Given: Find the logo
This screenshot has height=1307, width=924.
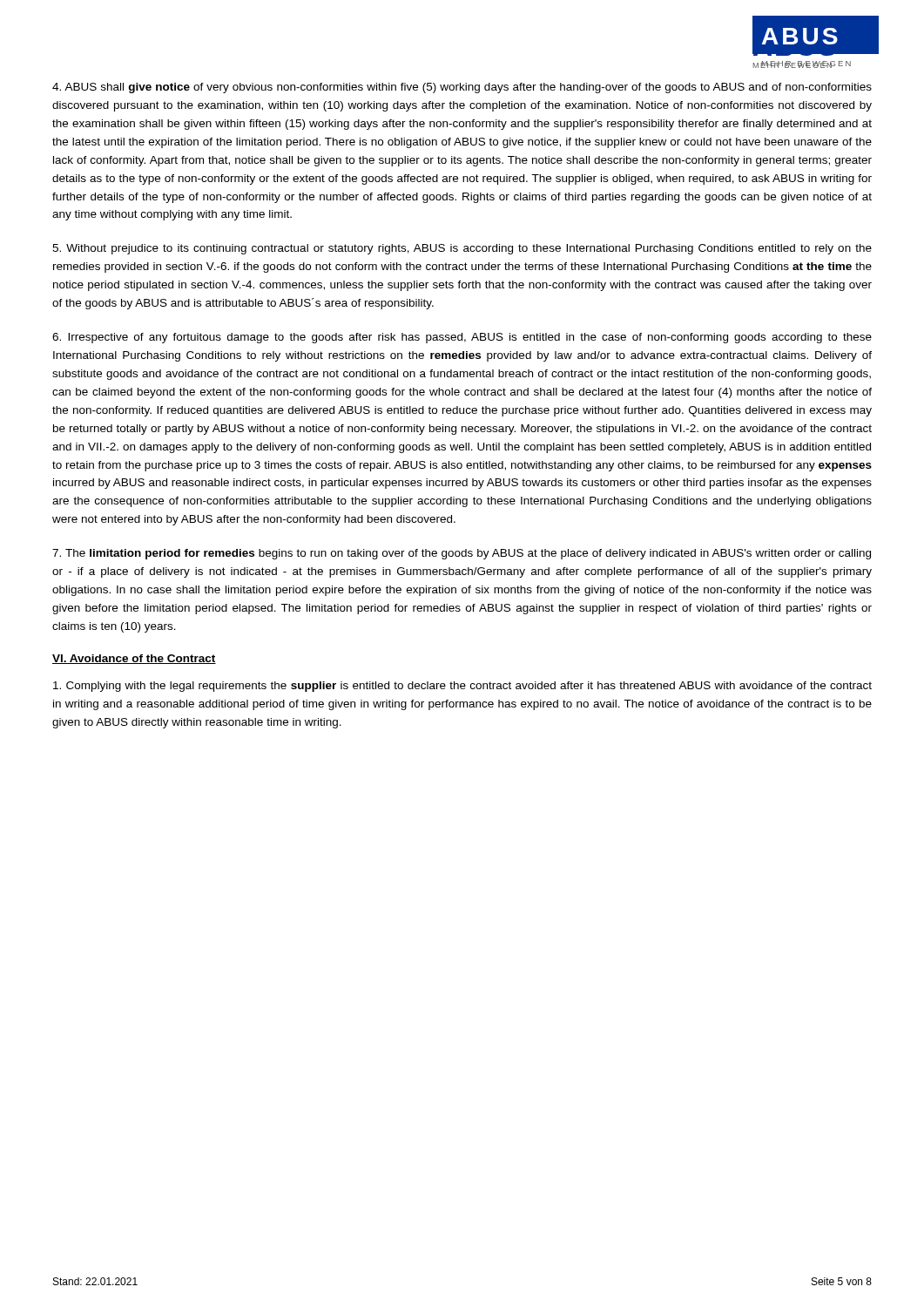Looking at the screenshot, I should pyautogui.click(x=816, y=48).
